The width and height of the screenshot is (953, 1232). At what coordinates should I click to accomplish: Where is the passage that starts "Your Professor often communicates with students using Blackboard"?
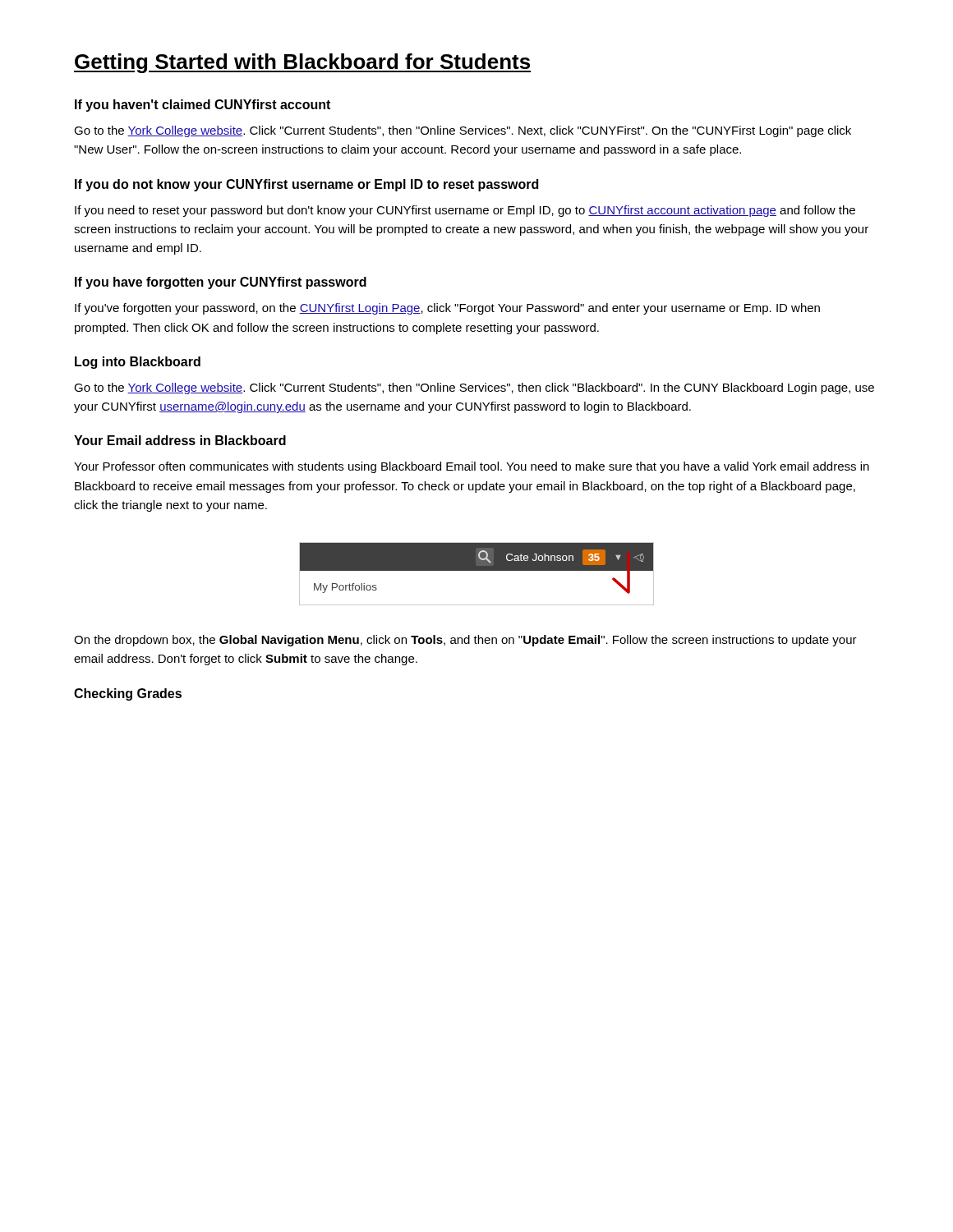point(476,485)
